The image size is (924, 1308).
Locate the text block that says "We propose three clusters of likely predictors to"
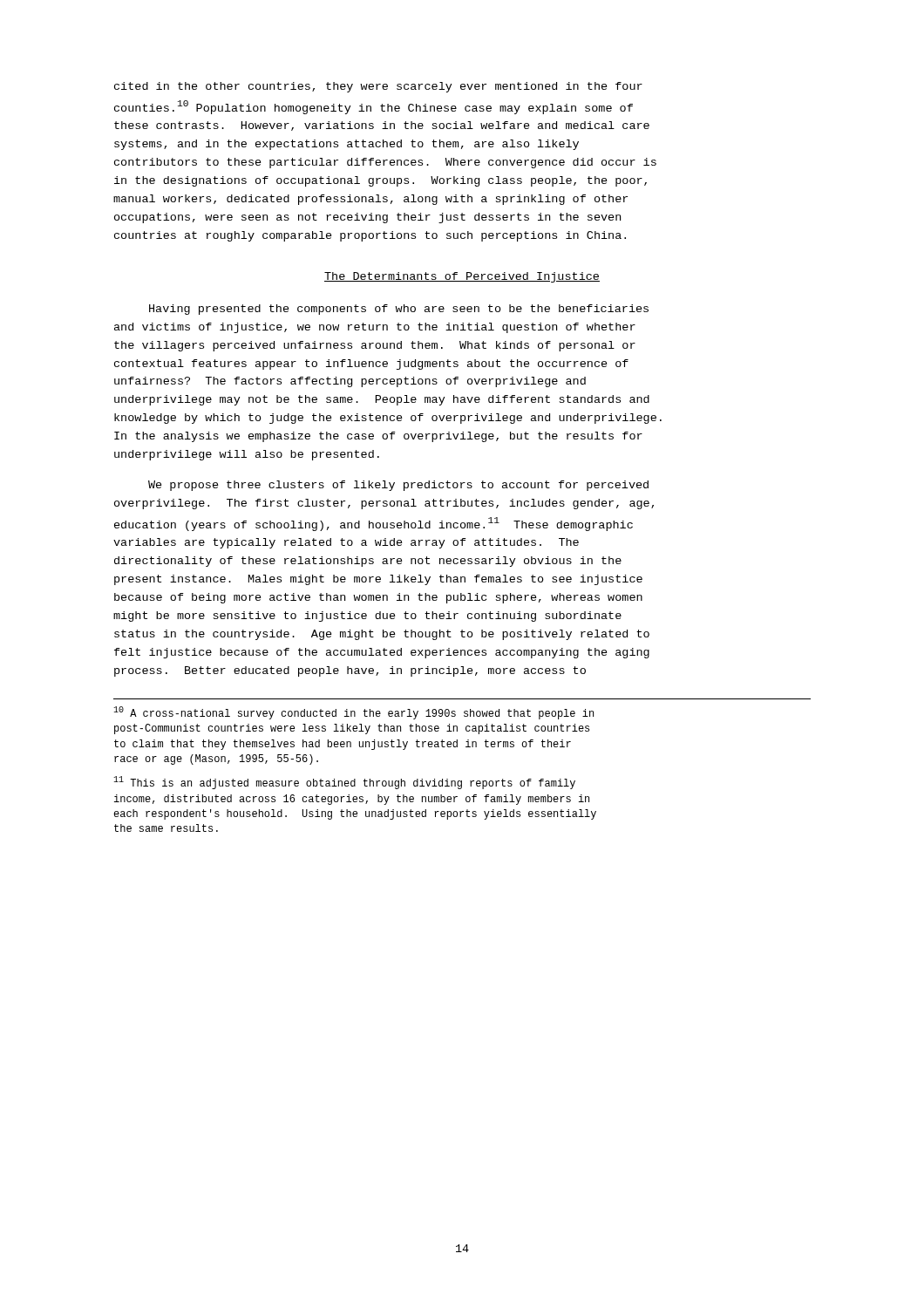(385, 578)
